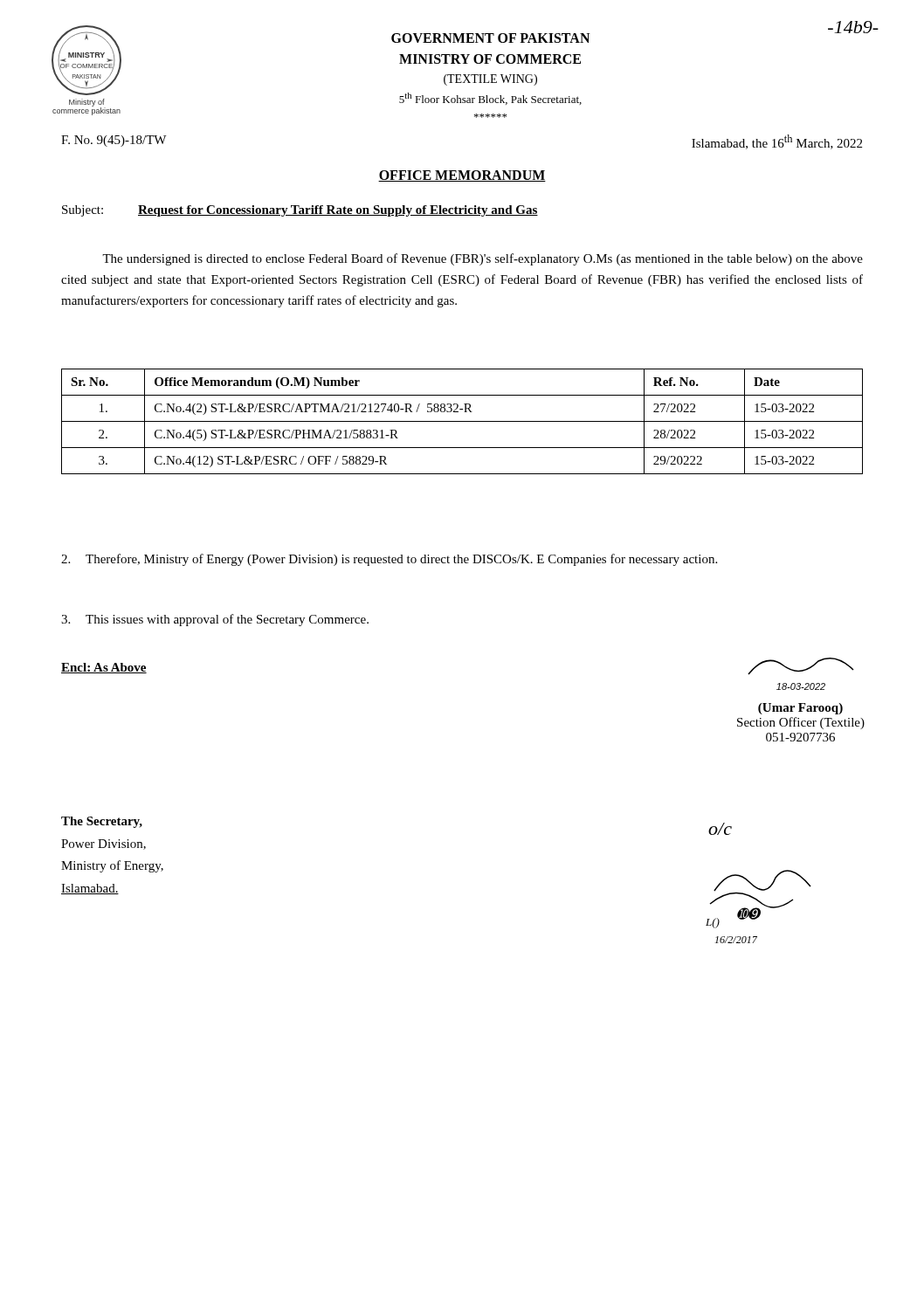Locate the text containing "Encl: As Above"
This screenshot has width=924, height=1310.
point(104,667)
